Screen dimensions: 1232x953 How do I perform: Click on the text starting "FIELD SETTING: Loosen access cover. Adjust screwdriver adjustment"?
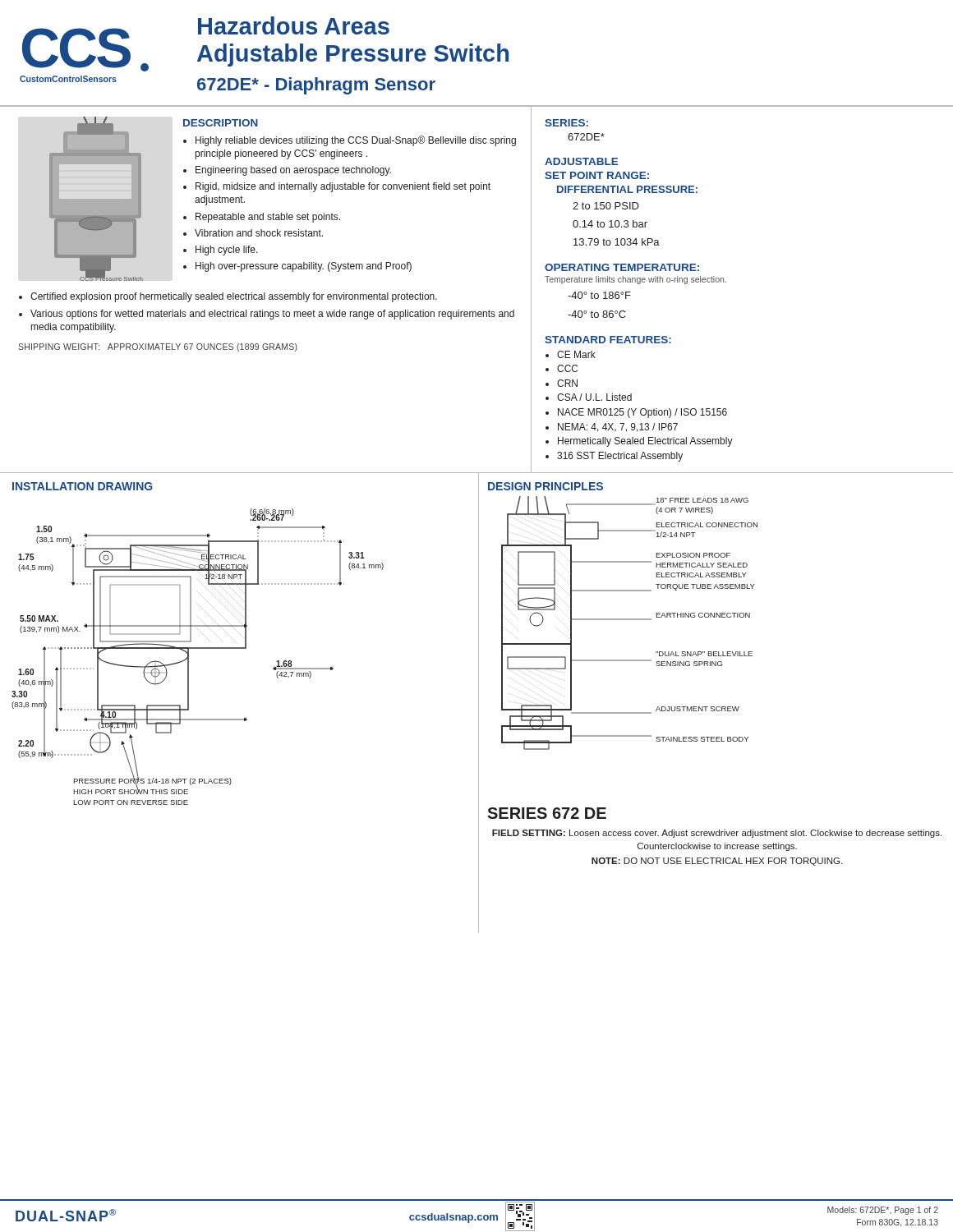[717, 840]
